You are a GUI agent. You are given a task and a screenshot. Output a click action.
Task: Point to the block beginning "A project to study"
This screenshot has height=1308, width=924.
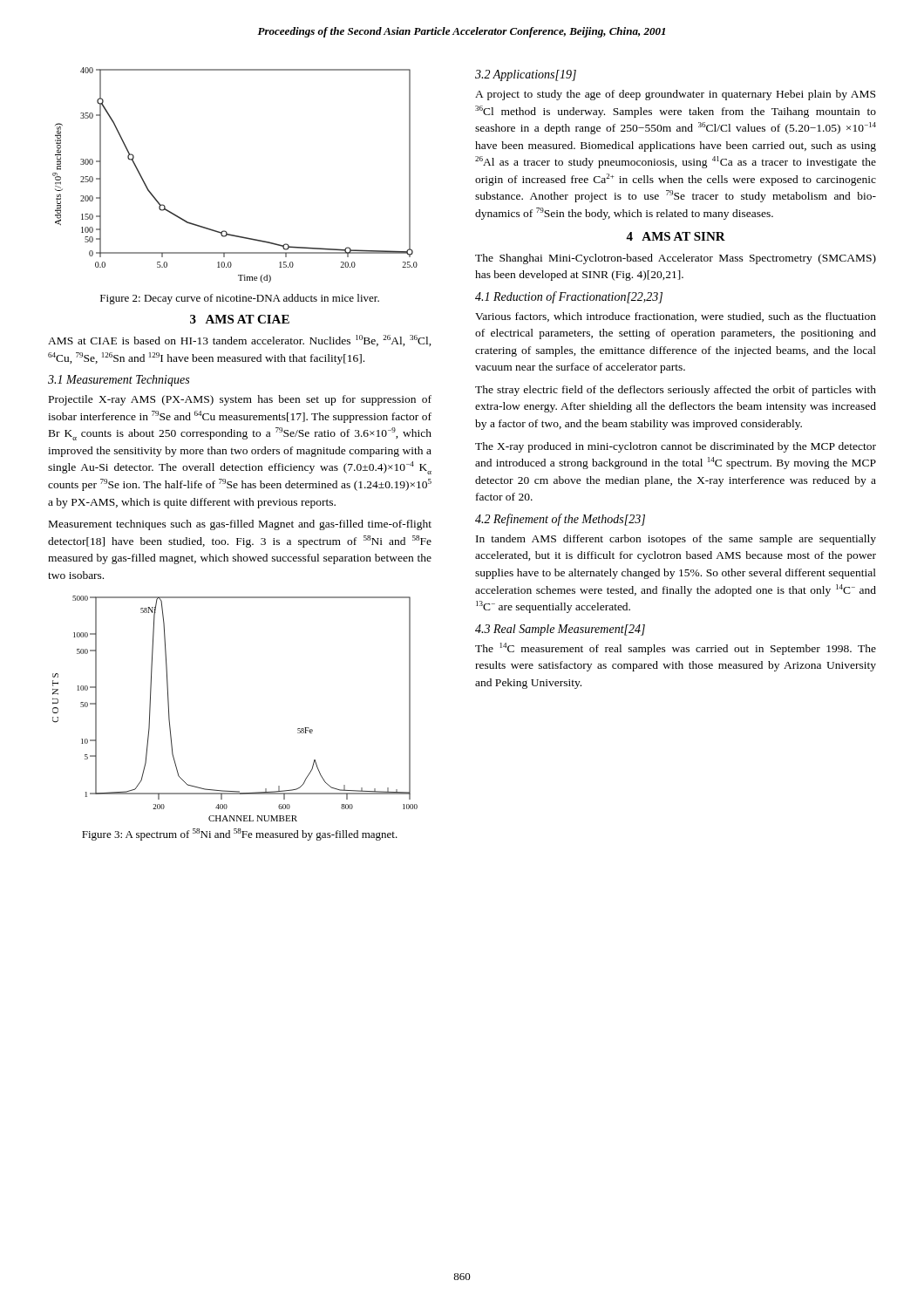[x=676, y=153]
